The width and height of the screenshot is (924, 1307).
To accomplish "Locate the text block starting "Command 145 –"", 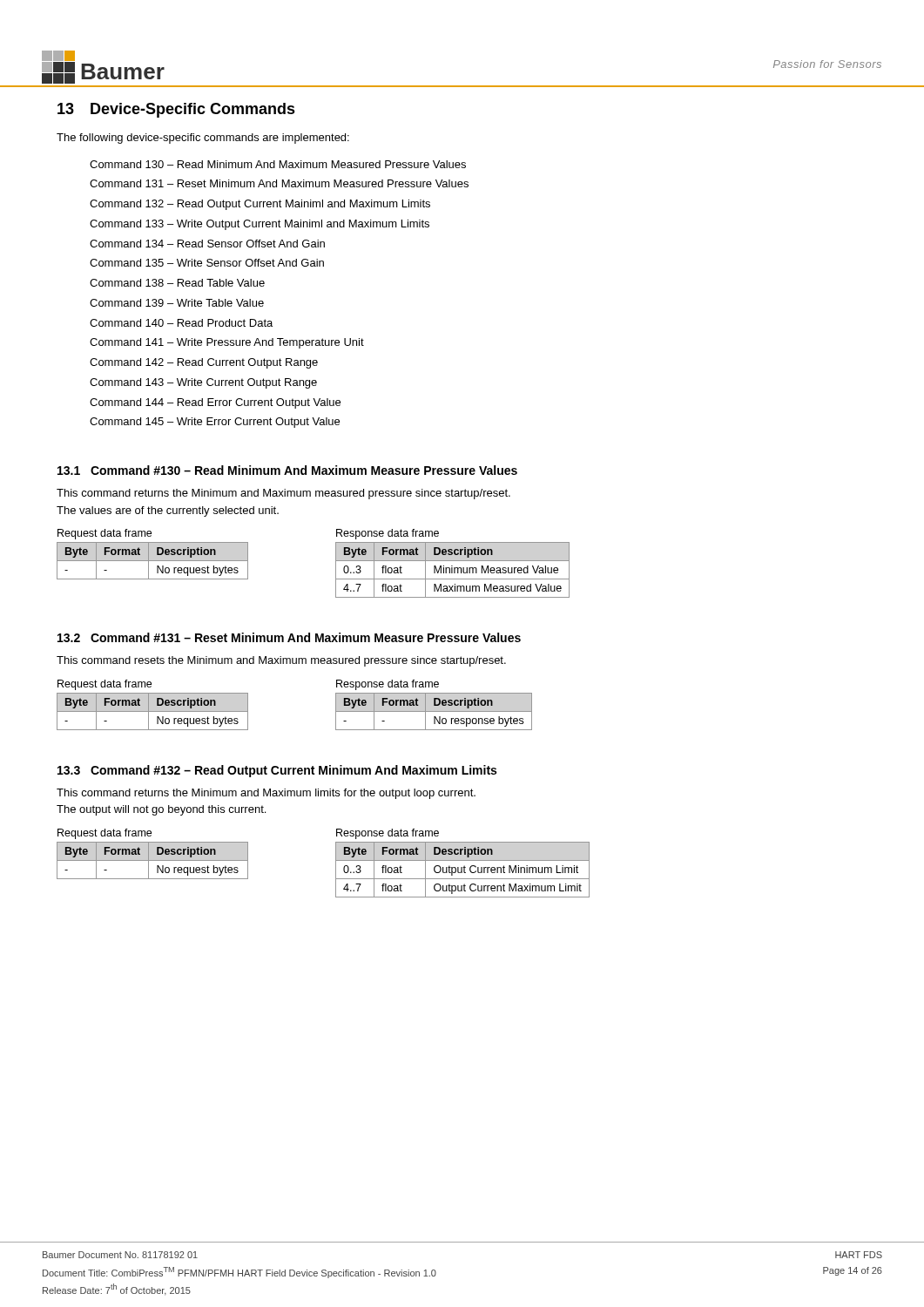I will pyautogui.click(x=215, y=422).
